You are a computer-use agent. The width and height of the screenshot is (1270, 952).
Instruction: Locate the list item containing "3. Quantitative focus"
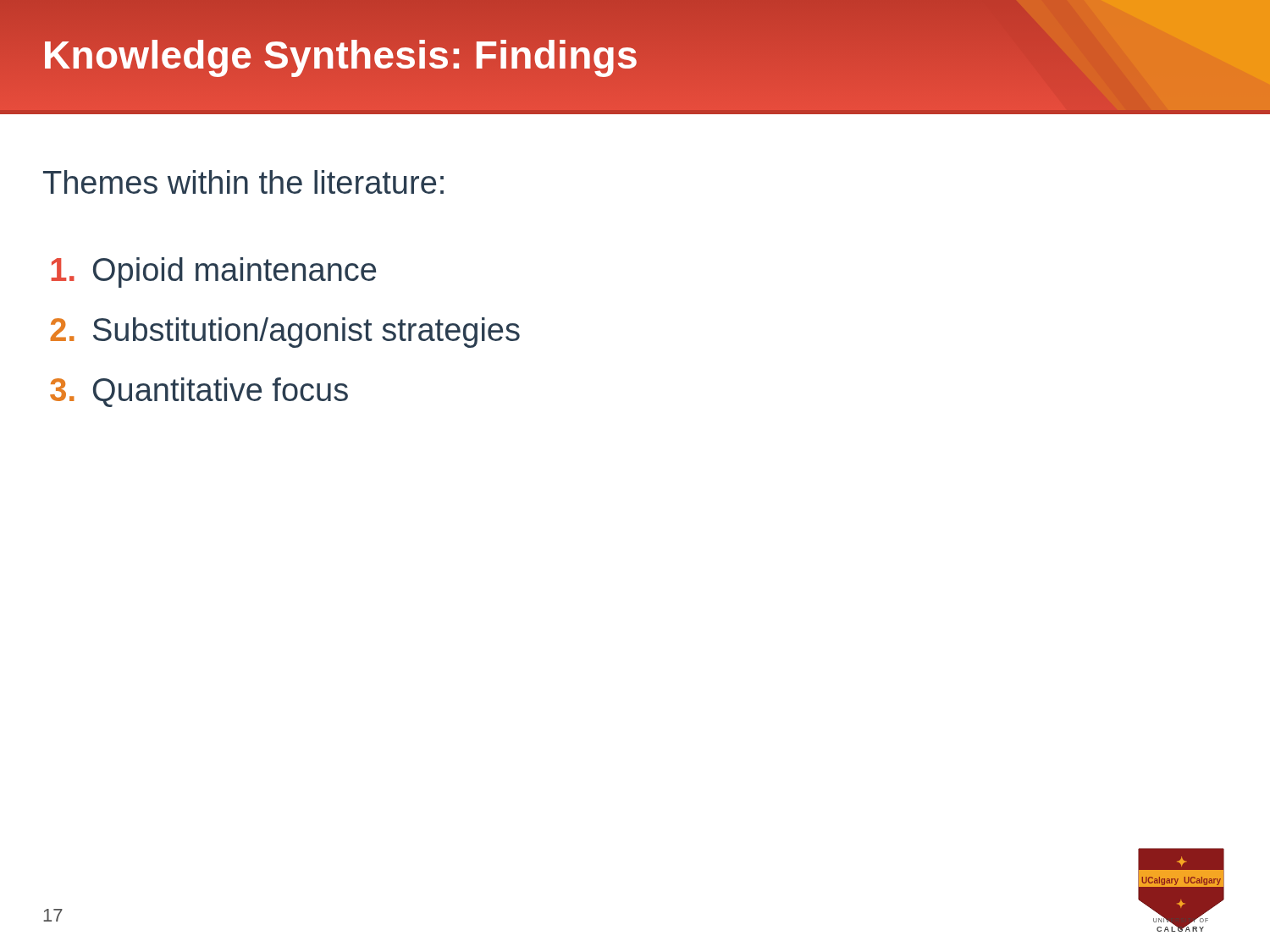point(196,391)
